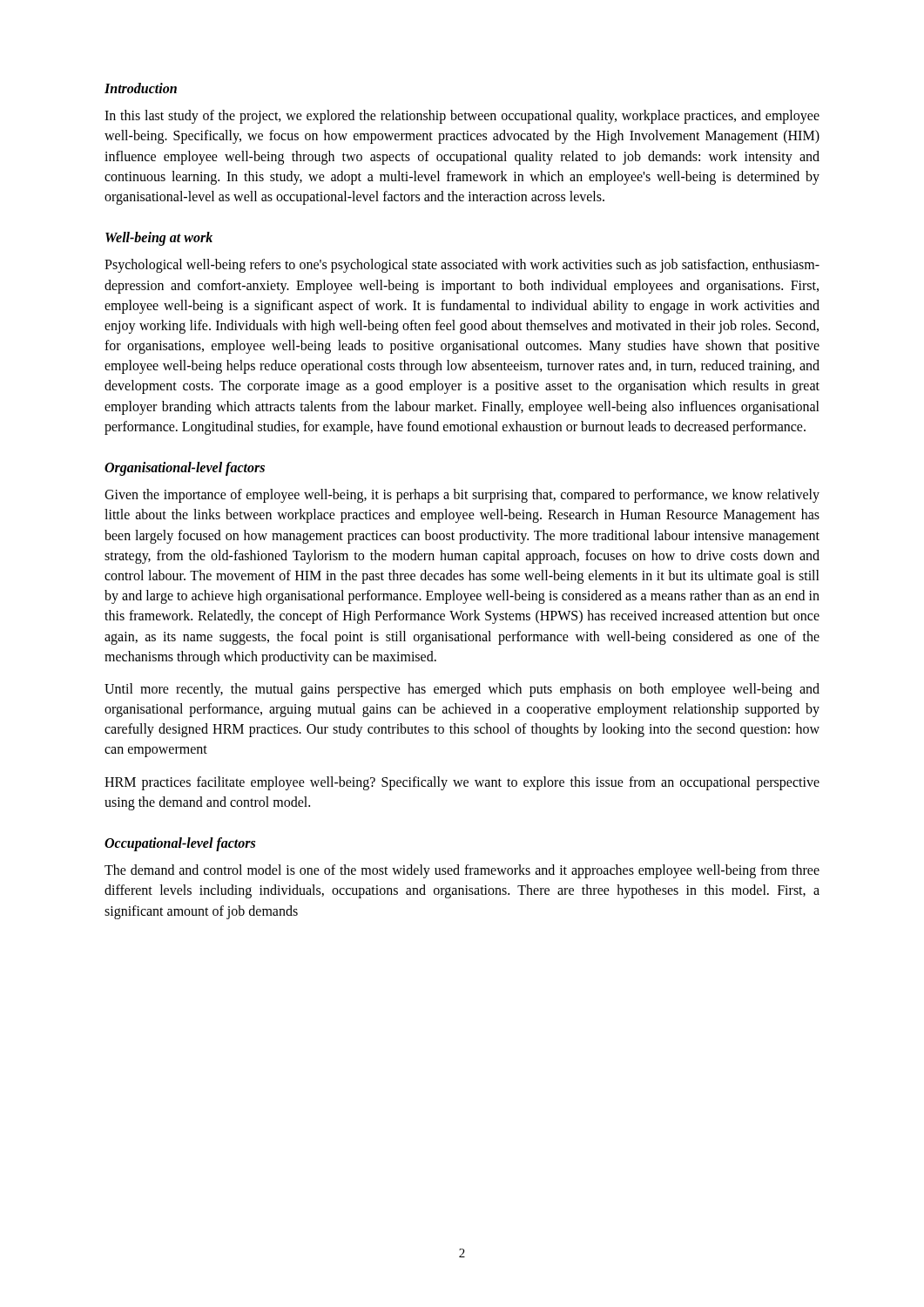Click on the text starting "HRM practices facilitate employee"
The image size is (924, 1307).
[462, 792]
